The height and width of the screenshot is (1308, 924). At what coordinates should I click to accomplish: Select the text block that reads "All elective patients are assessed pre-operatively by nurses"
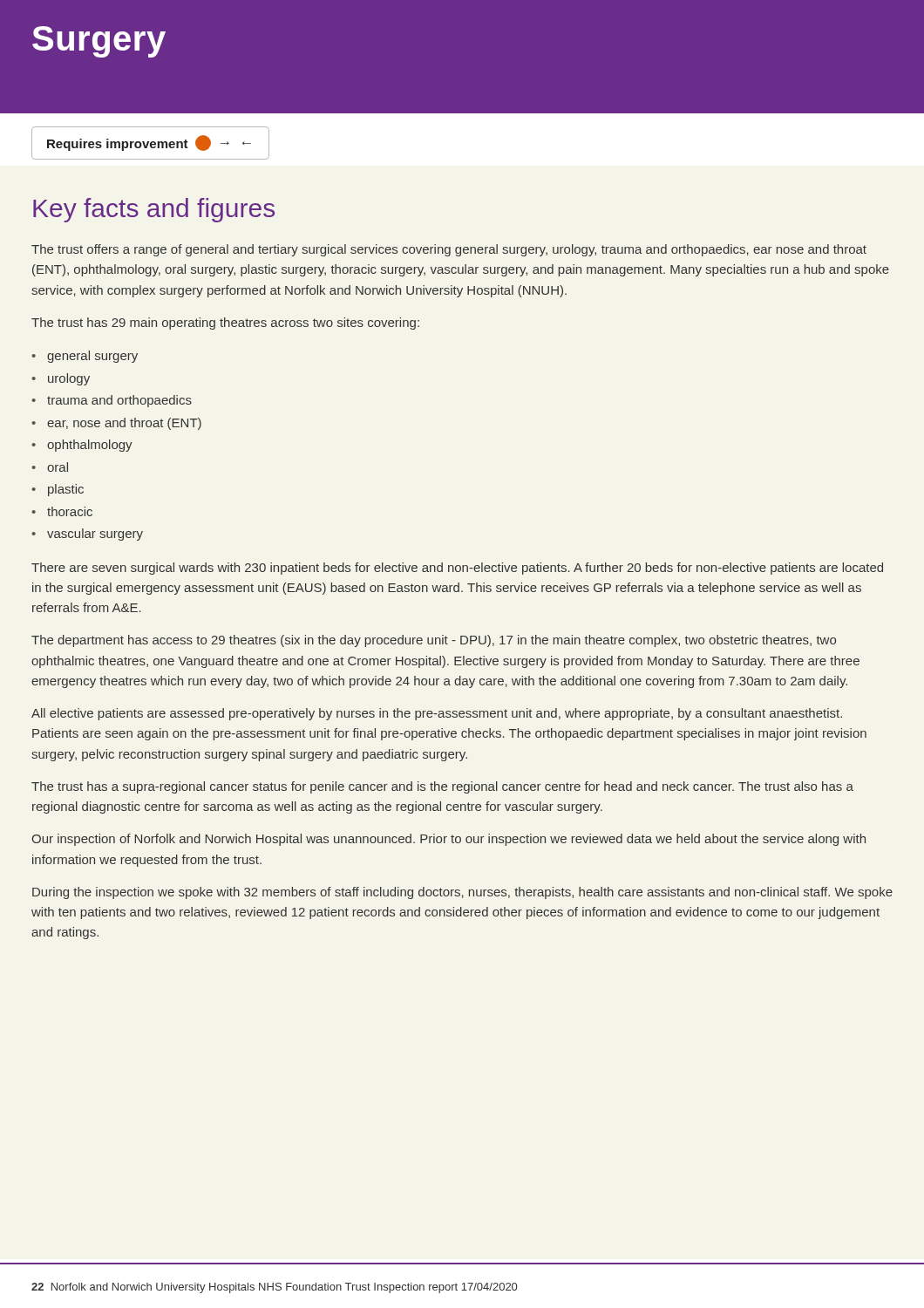[449, 733]
